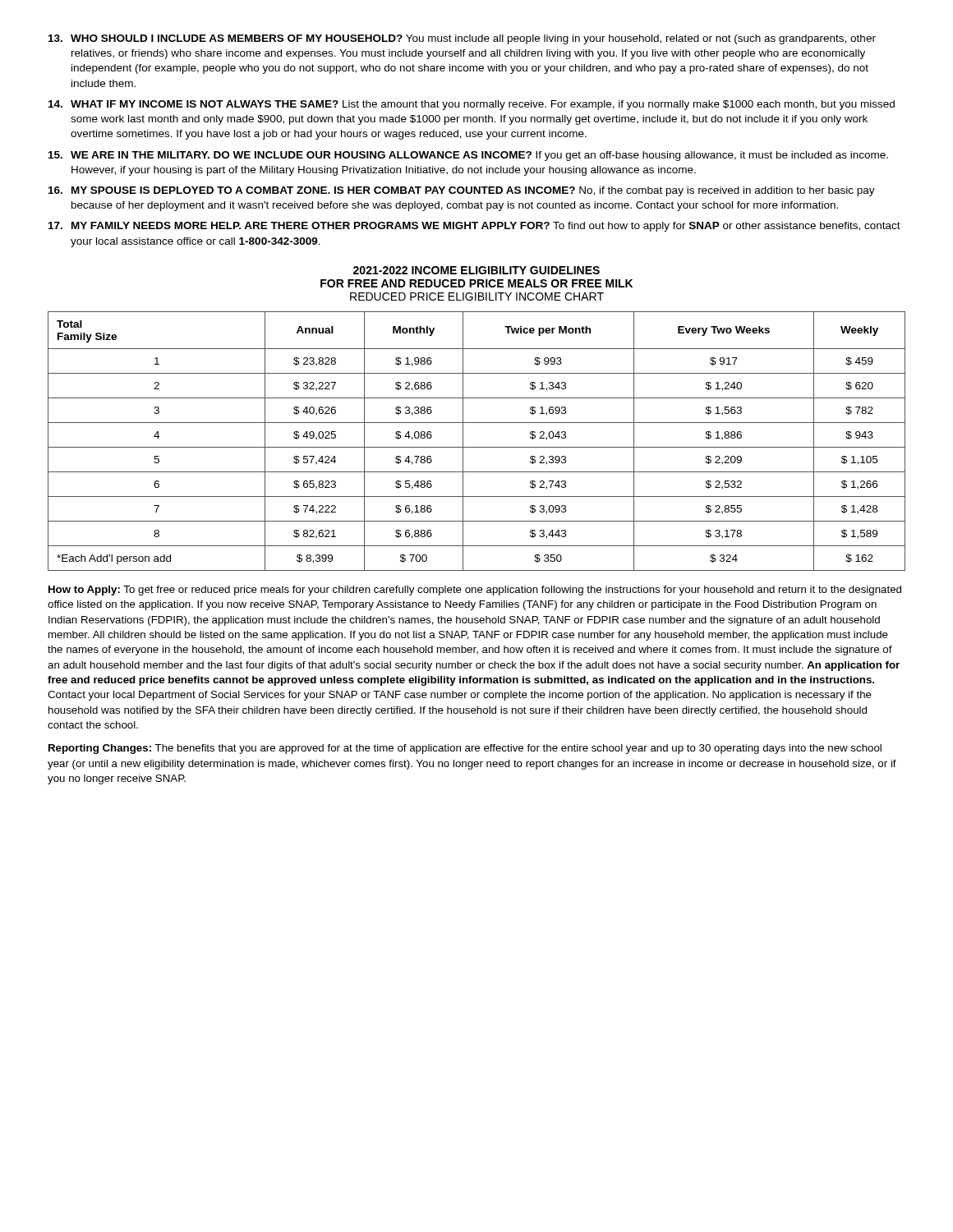
Task: Point to the region starting "14. WHAT IF MY INCOME IS NOT"
Action: (476, 119)
